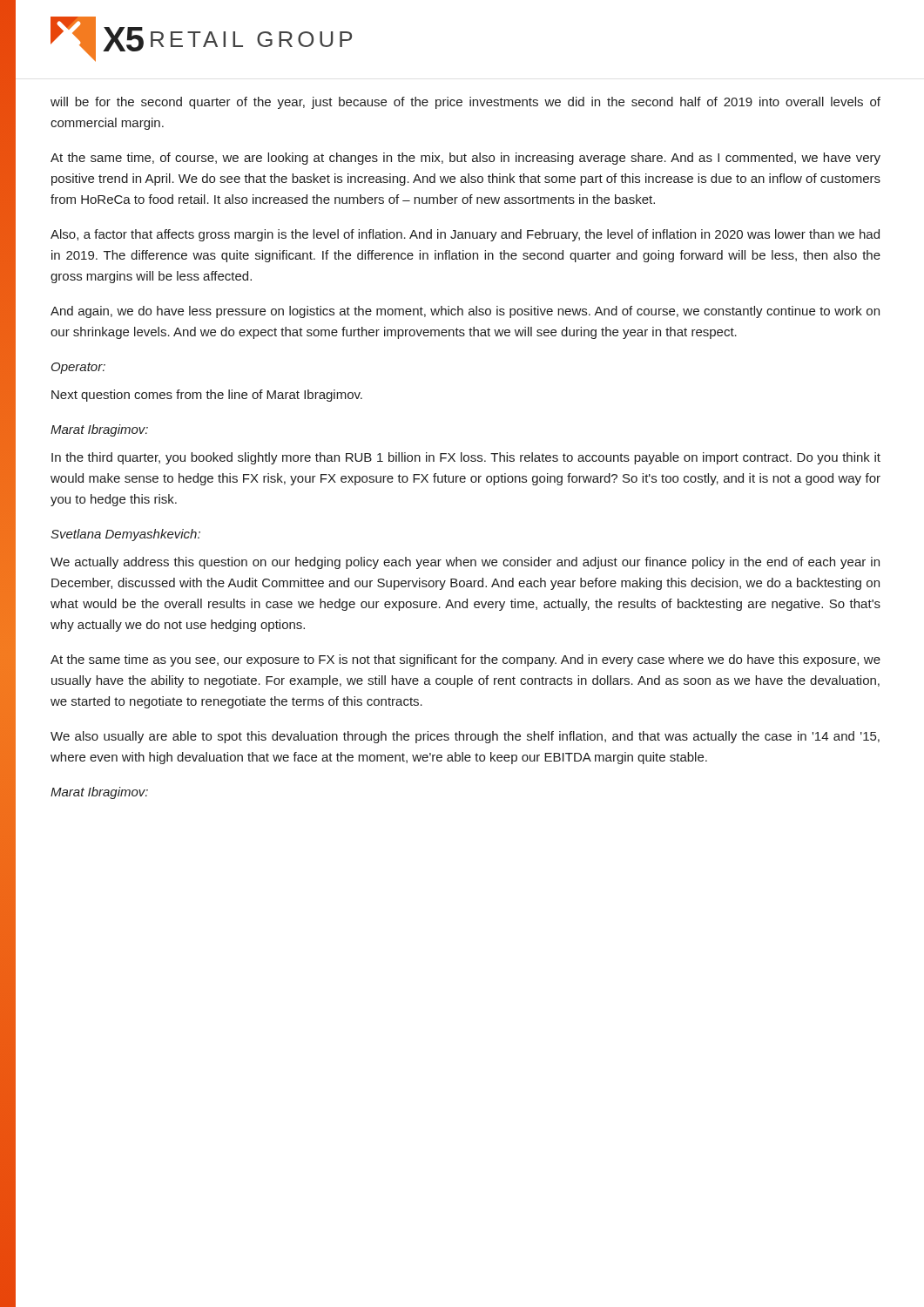This screenshot has width=924, height=1307.
Task: Click the passage that begins "We actually address this question on our"
Action: coord(466,593)
